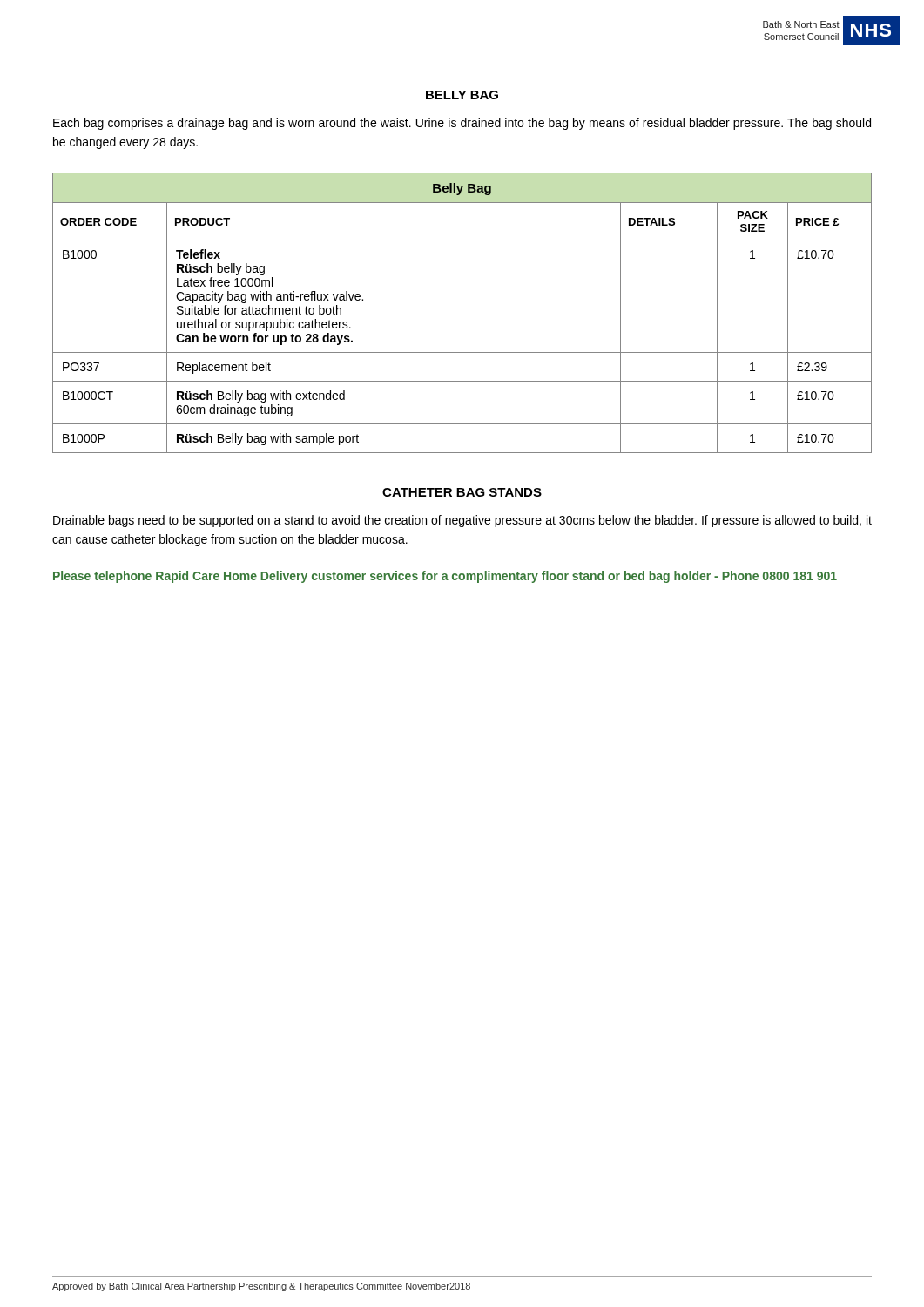Locate the region starting "BELLY BAG"
The width and height of the screenshot is (924, 1307).
pos(462,95)
